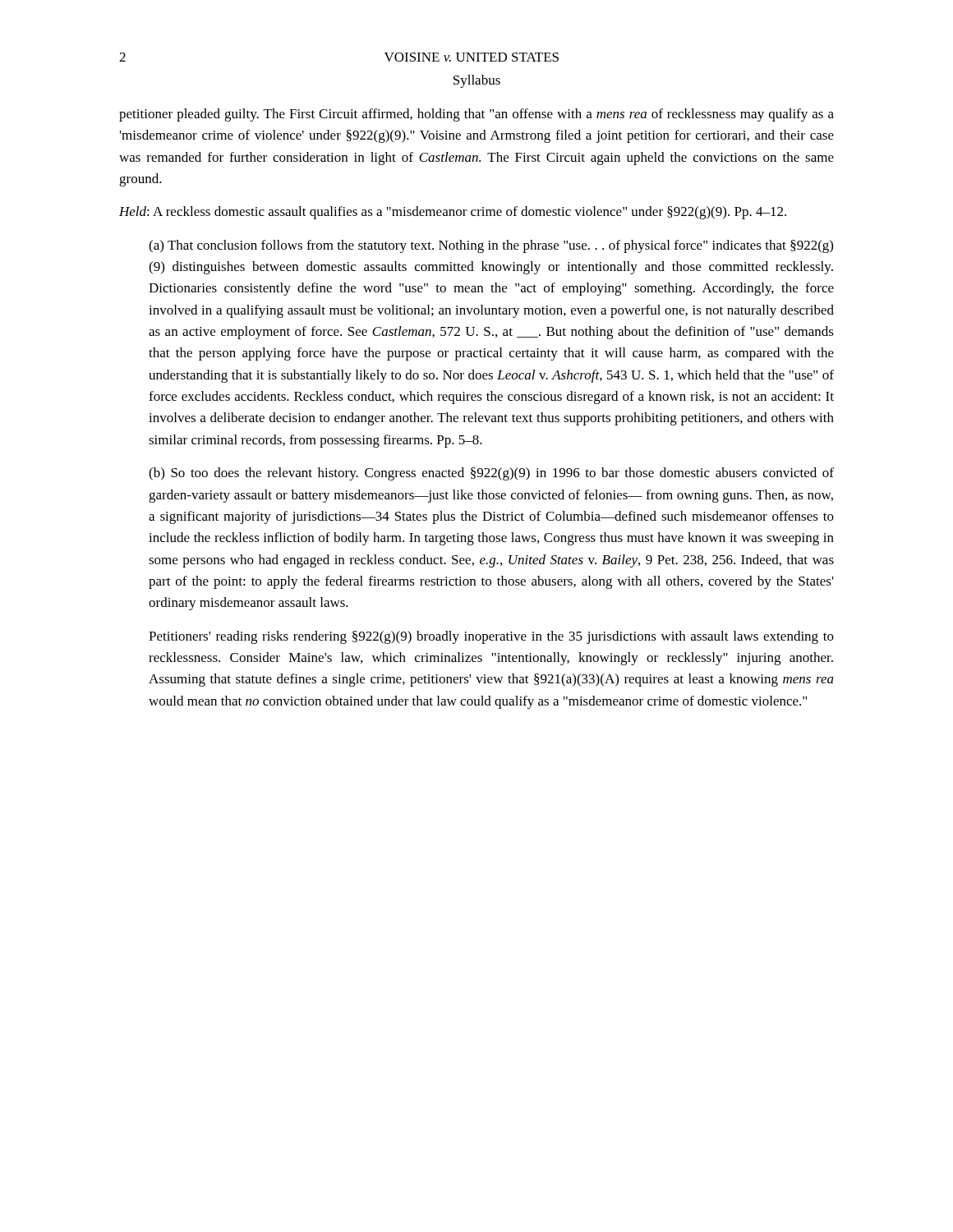Click on the element starting "(b) So too does the"
The image size is (953, 1232).
[491, 538]
